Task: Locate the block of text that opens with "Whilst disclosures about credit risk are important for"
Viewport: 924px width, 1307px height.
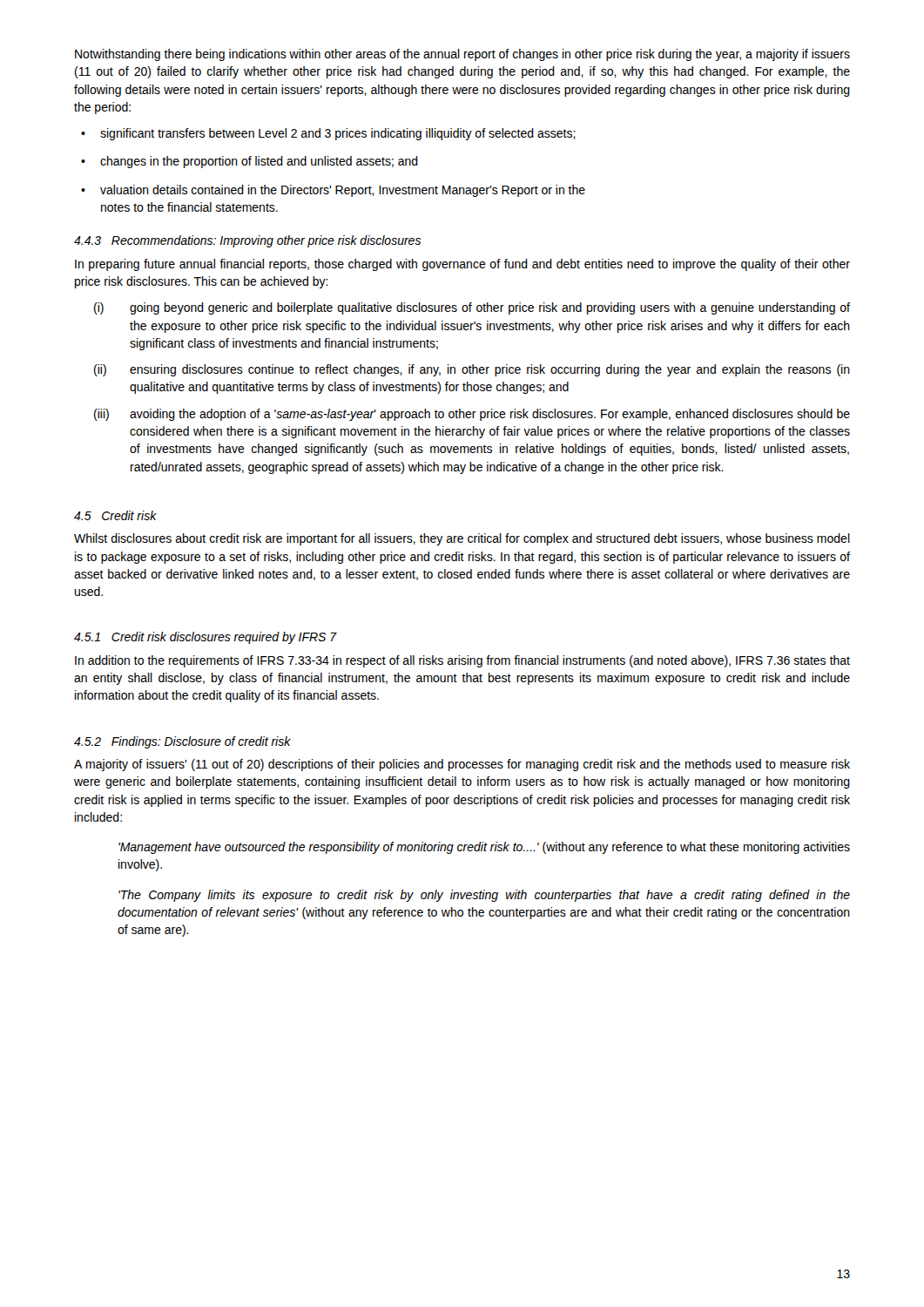Action: (462, 565)
